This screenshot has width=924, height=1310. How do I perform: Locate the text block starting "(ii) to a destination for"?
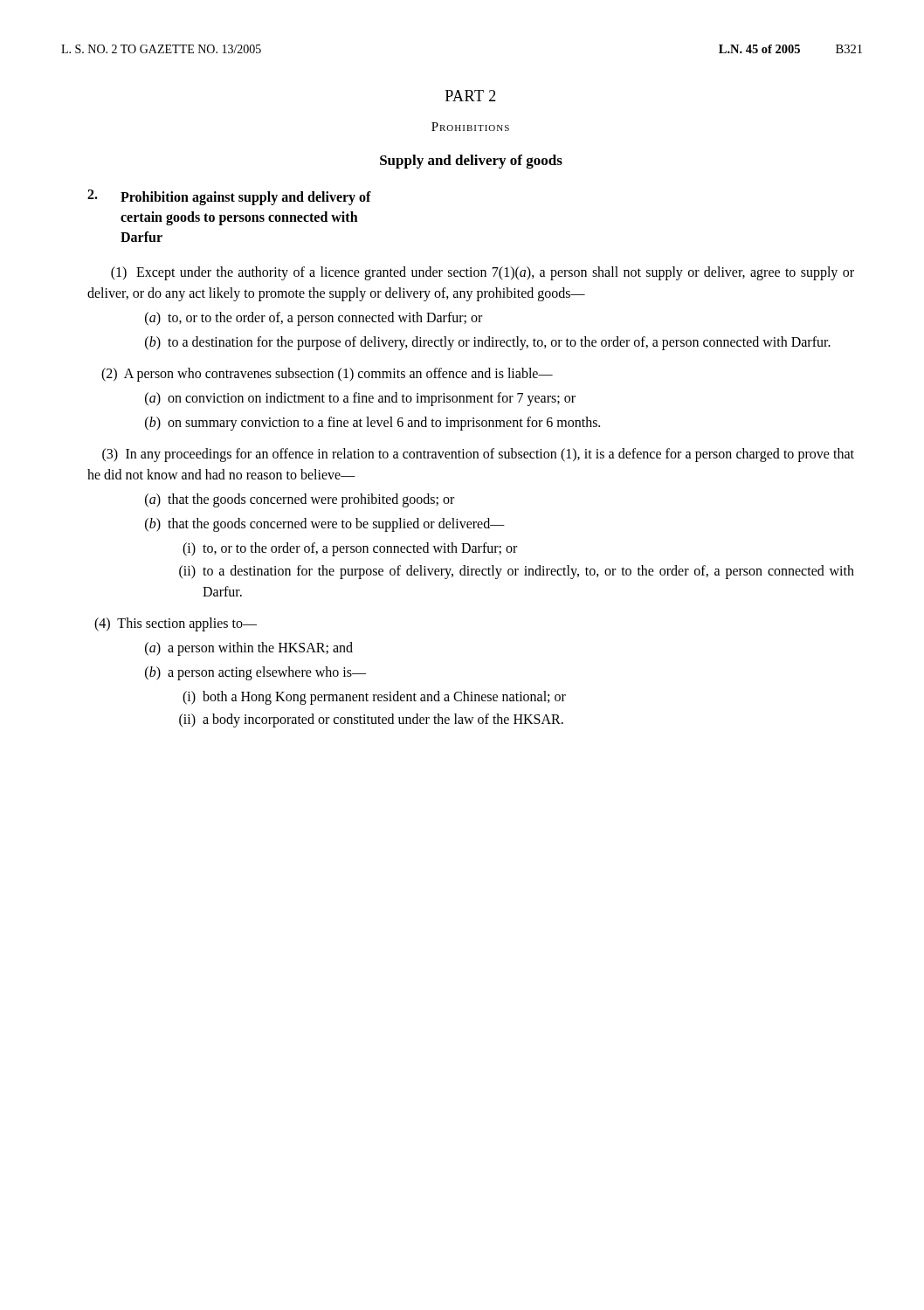click(502, 581)
